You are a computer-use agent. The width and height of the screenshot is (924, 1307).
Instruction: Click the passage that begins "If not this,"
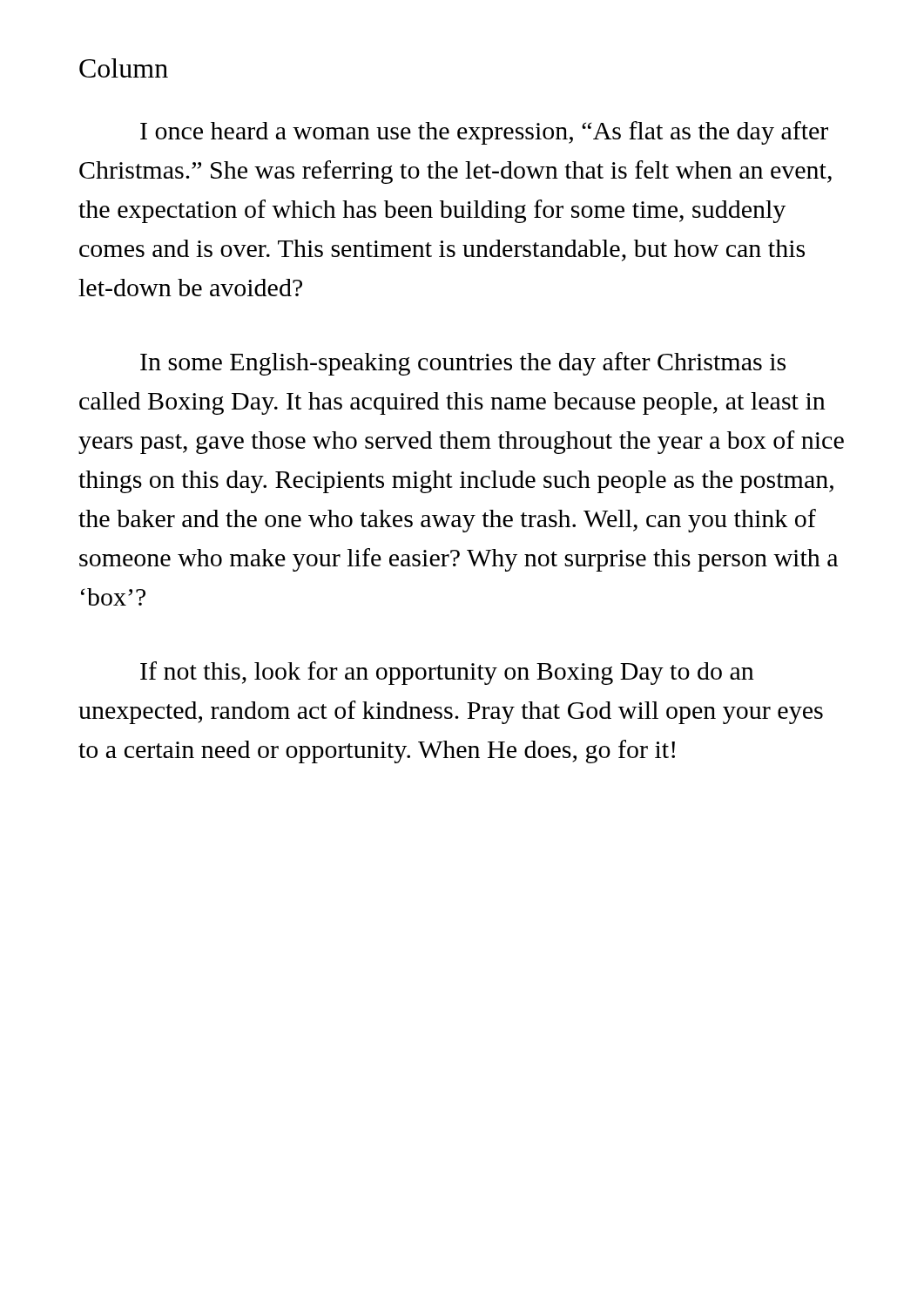pos(451,710)
